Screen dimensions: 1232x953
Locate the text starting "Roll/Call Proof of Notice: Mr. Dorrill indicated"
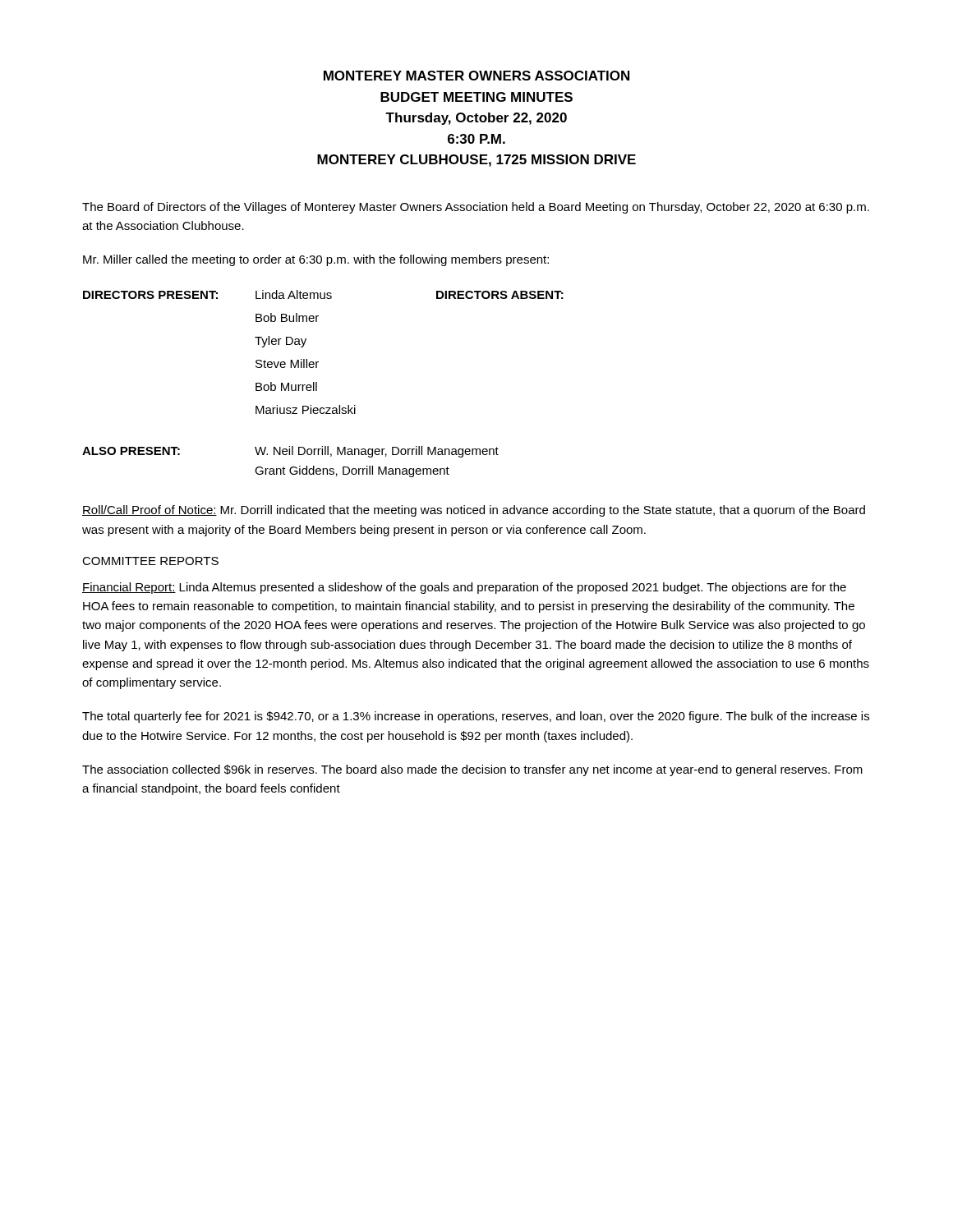(474, 519)
